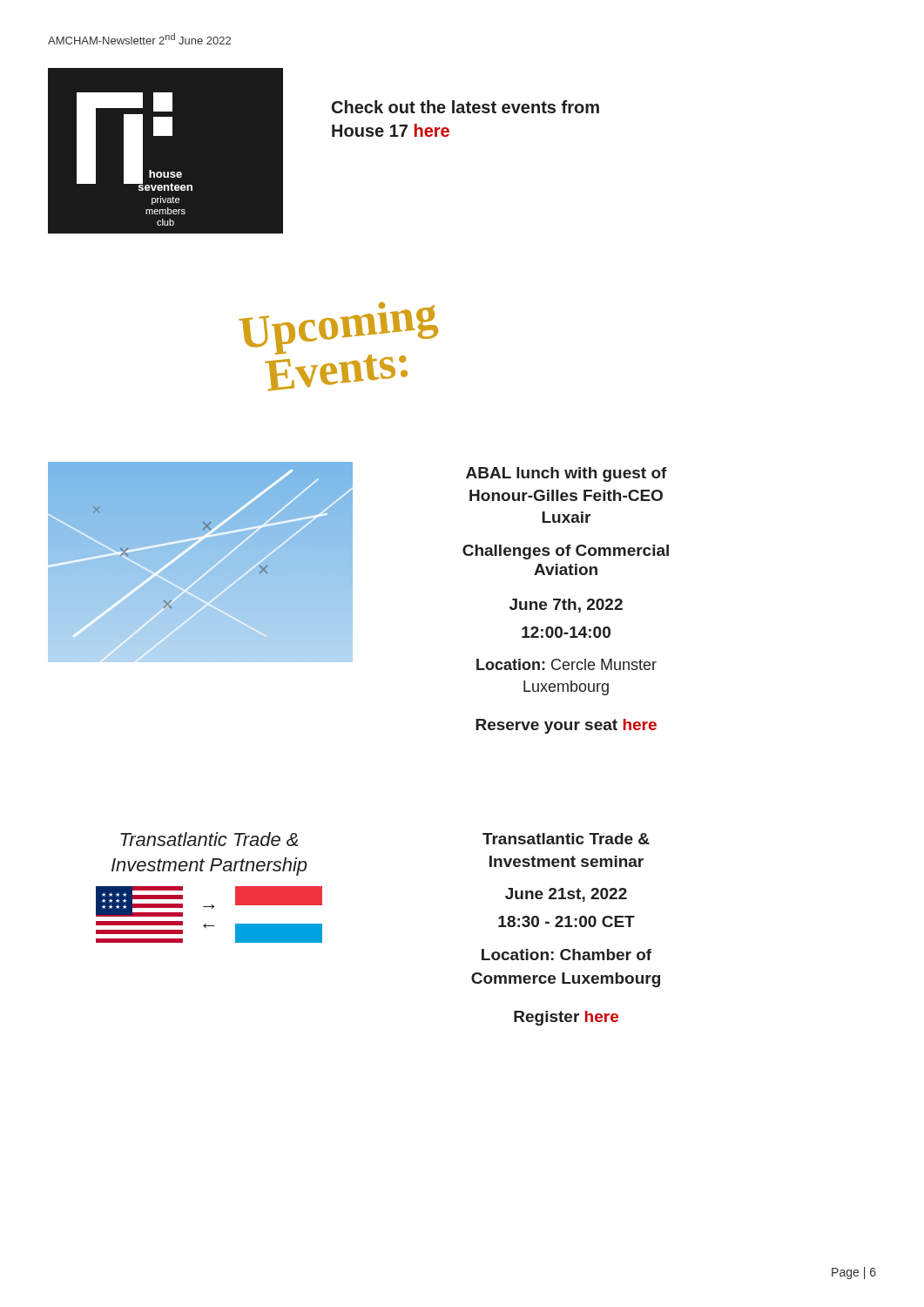Locate the photo
This screenshot has height=1307, width=924.
[x=200, y=562]
